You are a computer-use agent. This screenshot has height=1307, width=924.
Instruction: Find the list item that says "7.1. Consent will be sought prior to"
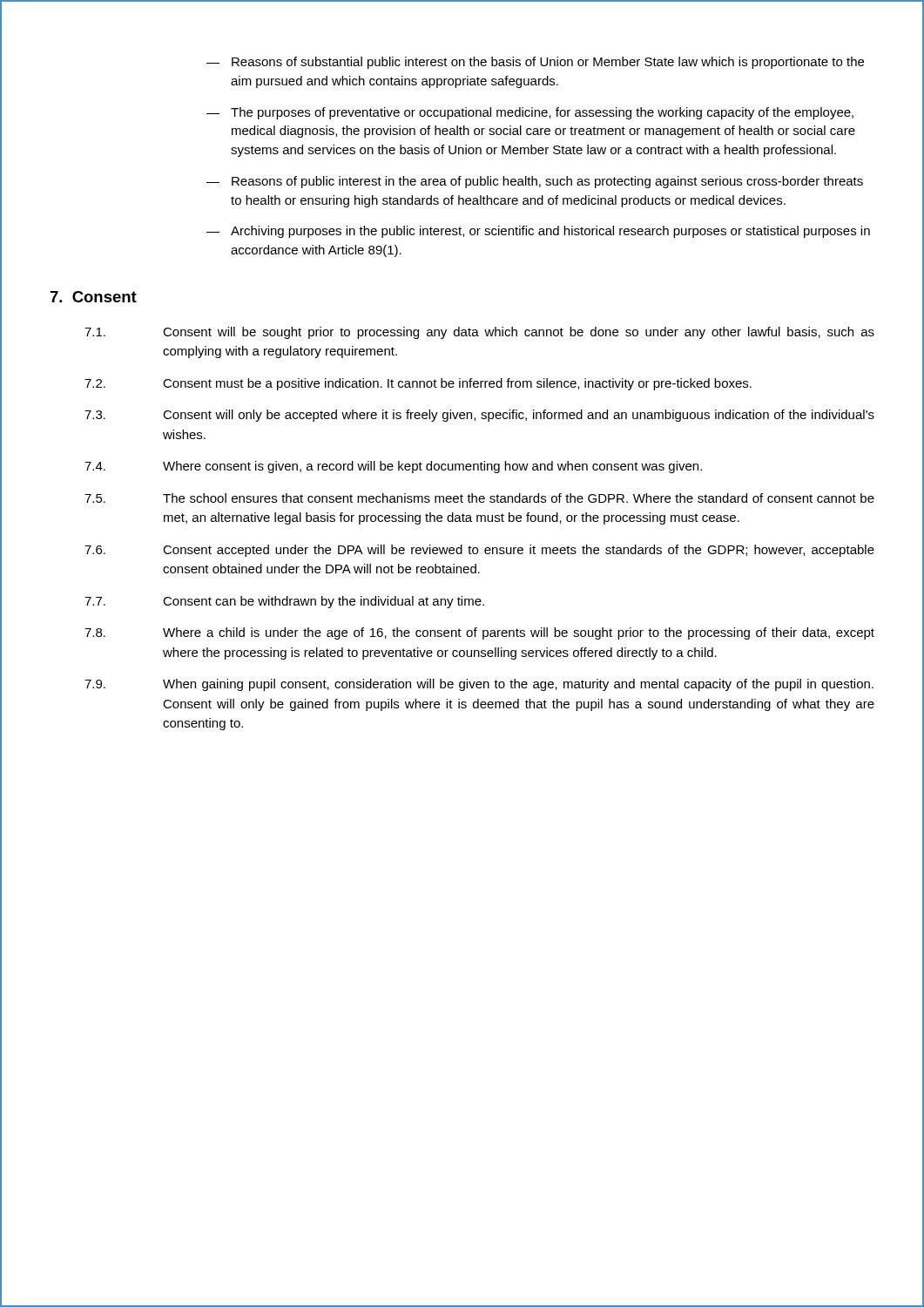click(x=462, y=342)
